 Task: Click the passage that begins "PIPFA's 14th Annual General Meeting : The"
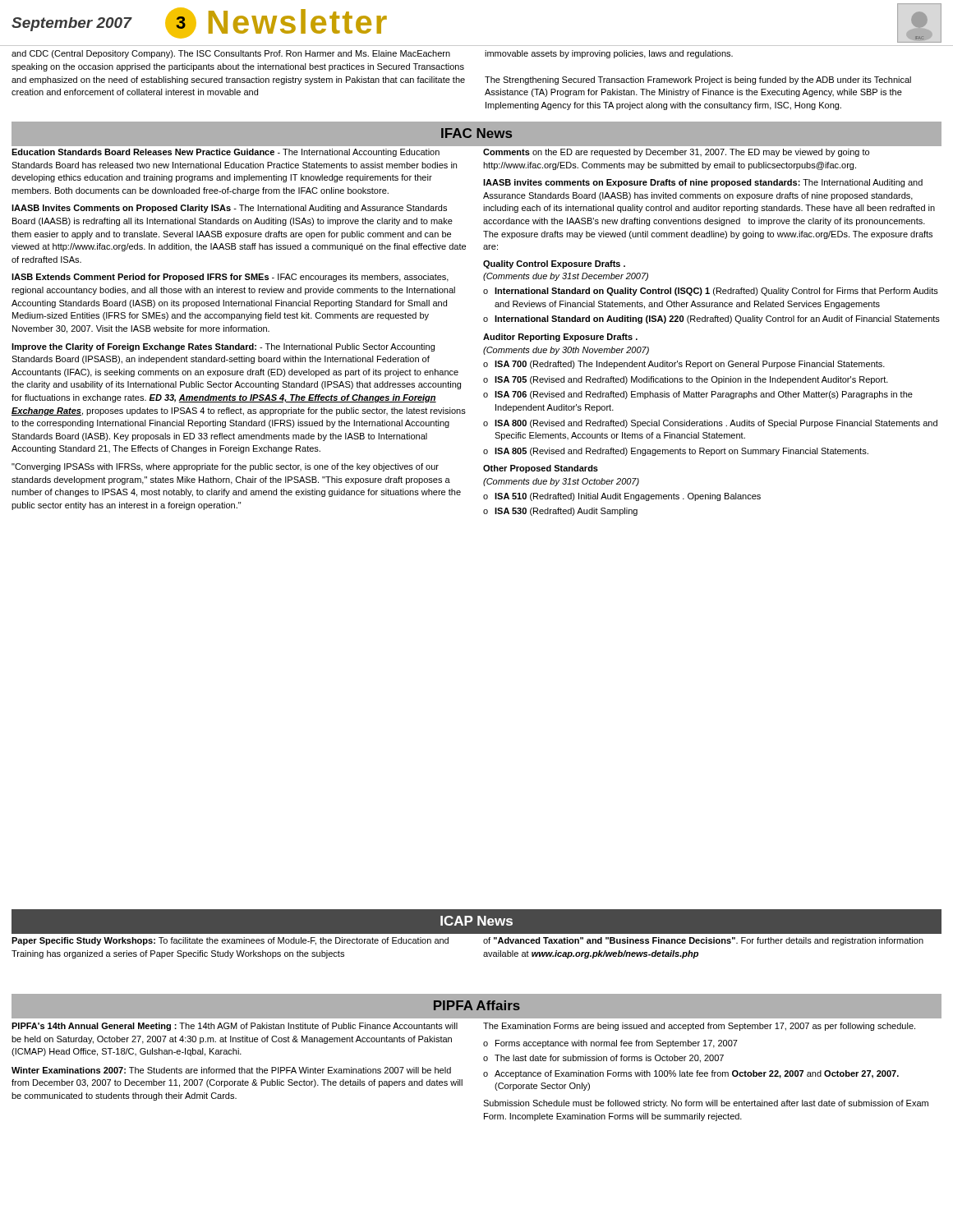[235, 1039]
